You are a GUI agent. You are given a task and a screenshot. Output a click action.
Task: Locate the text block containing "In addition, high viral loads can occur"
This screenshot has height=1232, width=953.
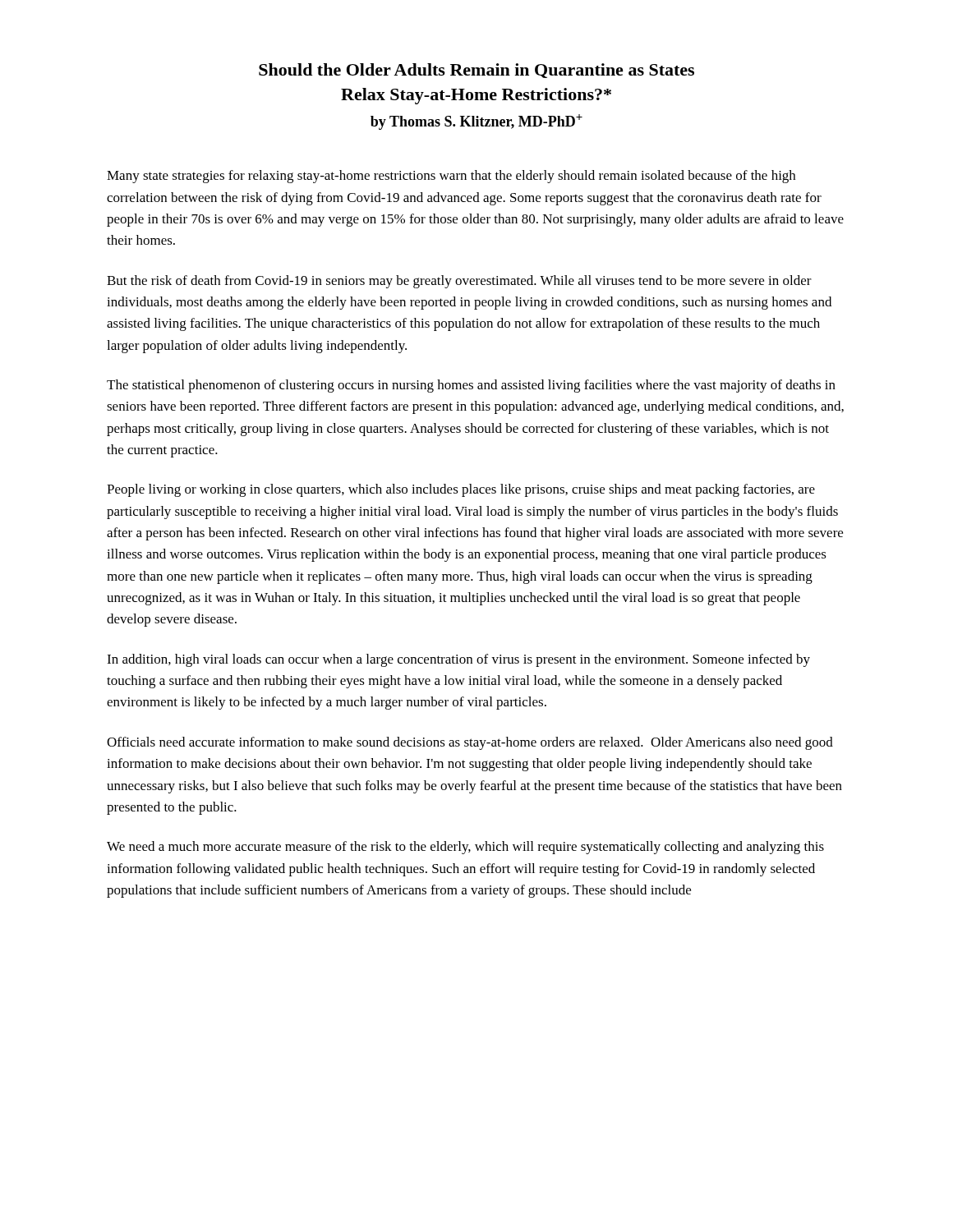pos(458,681)
